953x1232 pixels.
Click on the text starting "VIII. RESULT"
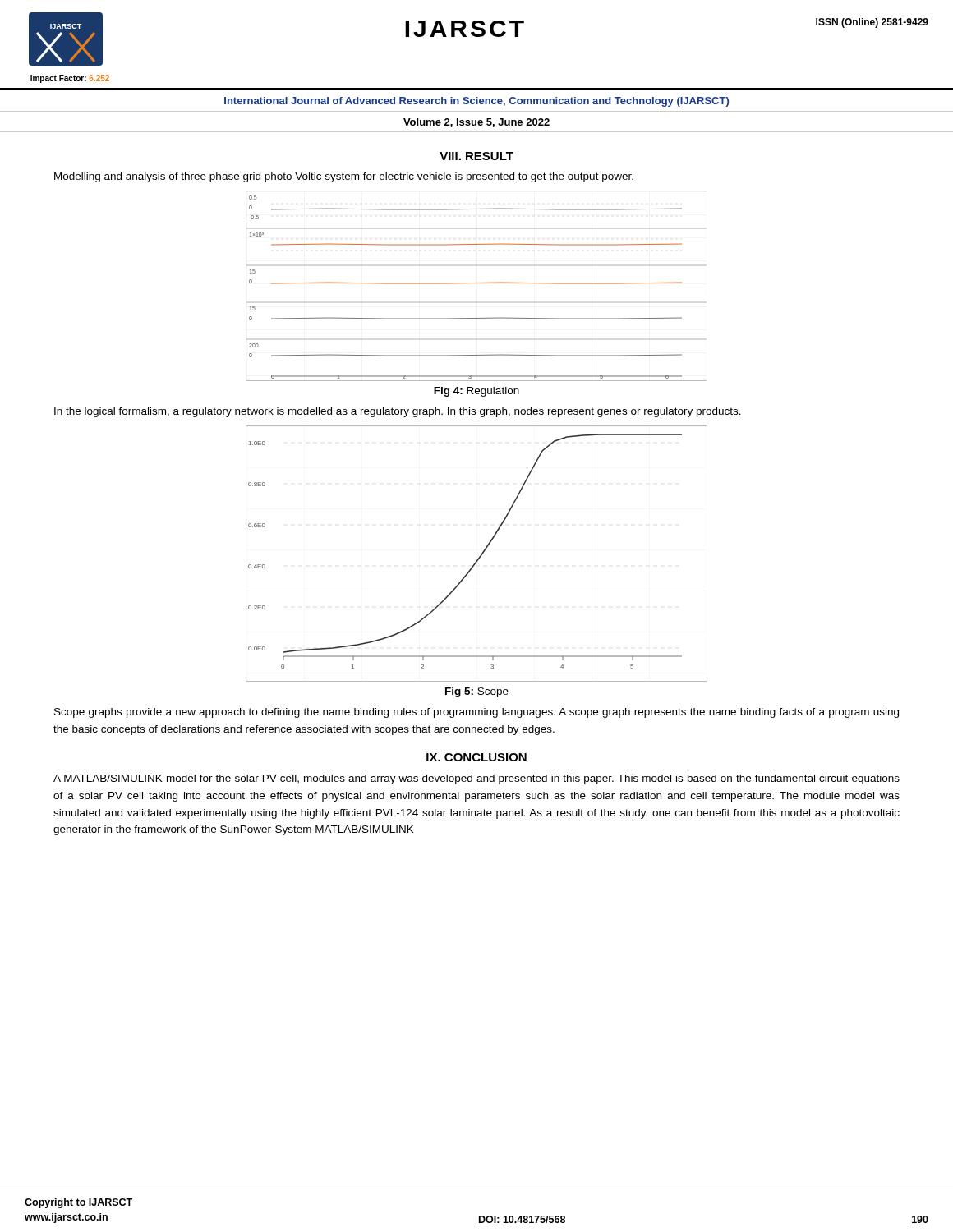click(476, 156)
